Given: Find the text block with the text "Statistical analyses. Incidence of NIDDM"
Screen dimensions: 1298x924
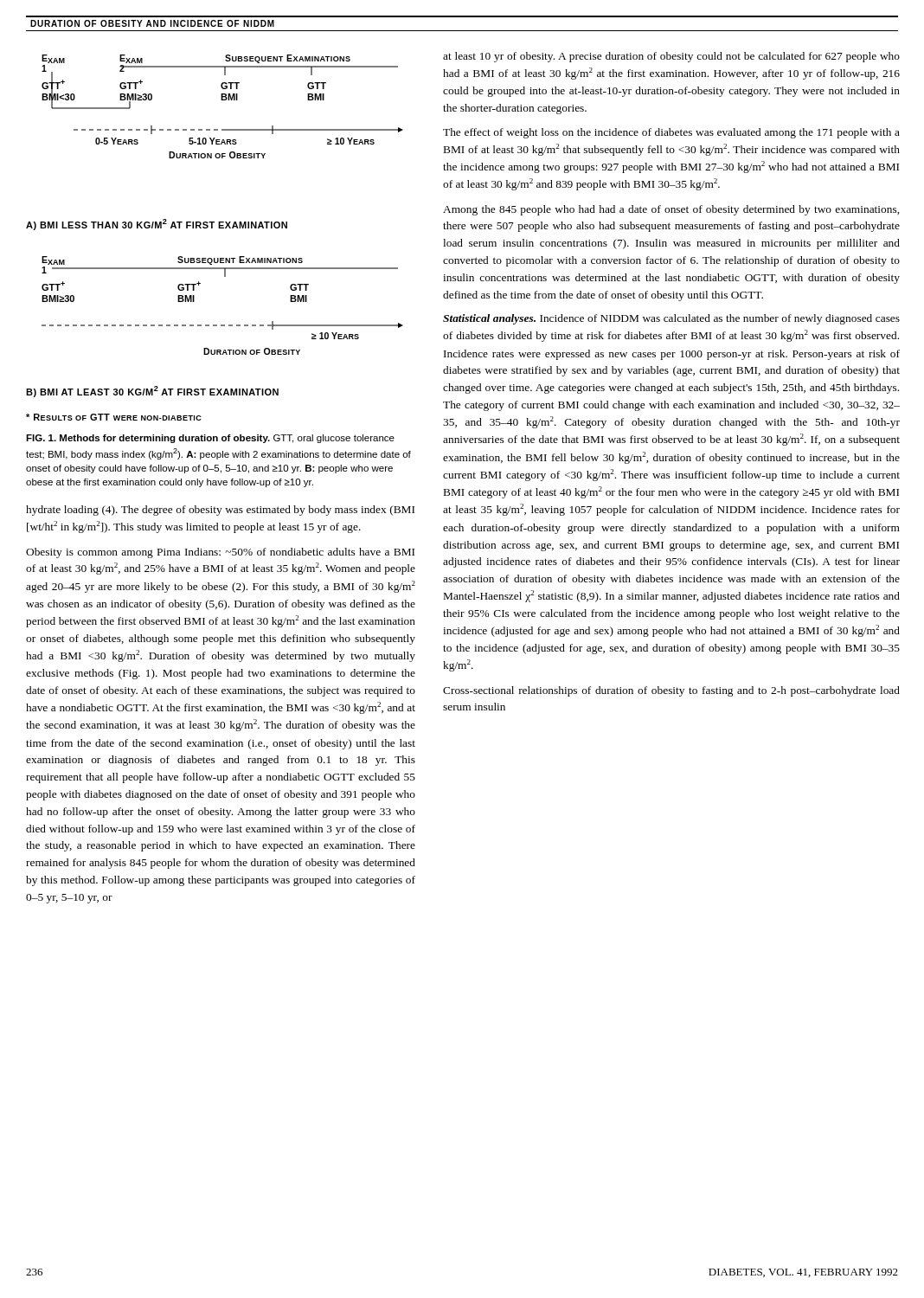Looking at the screenshot, I should (x=671, y=492).
